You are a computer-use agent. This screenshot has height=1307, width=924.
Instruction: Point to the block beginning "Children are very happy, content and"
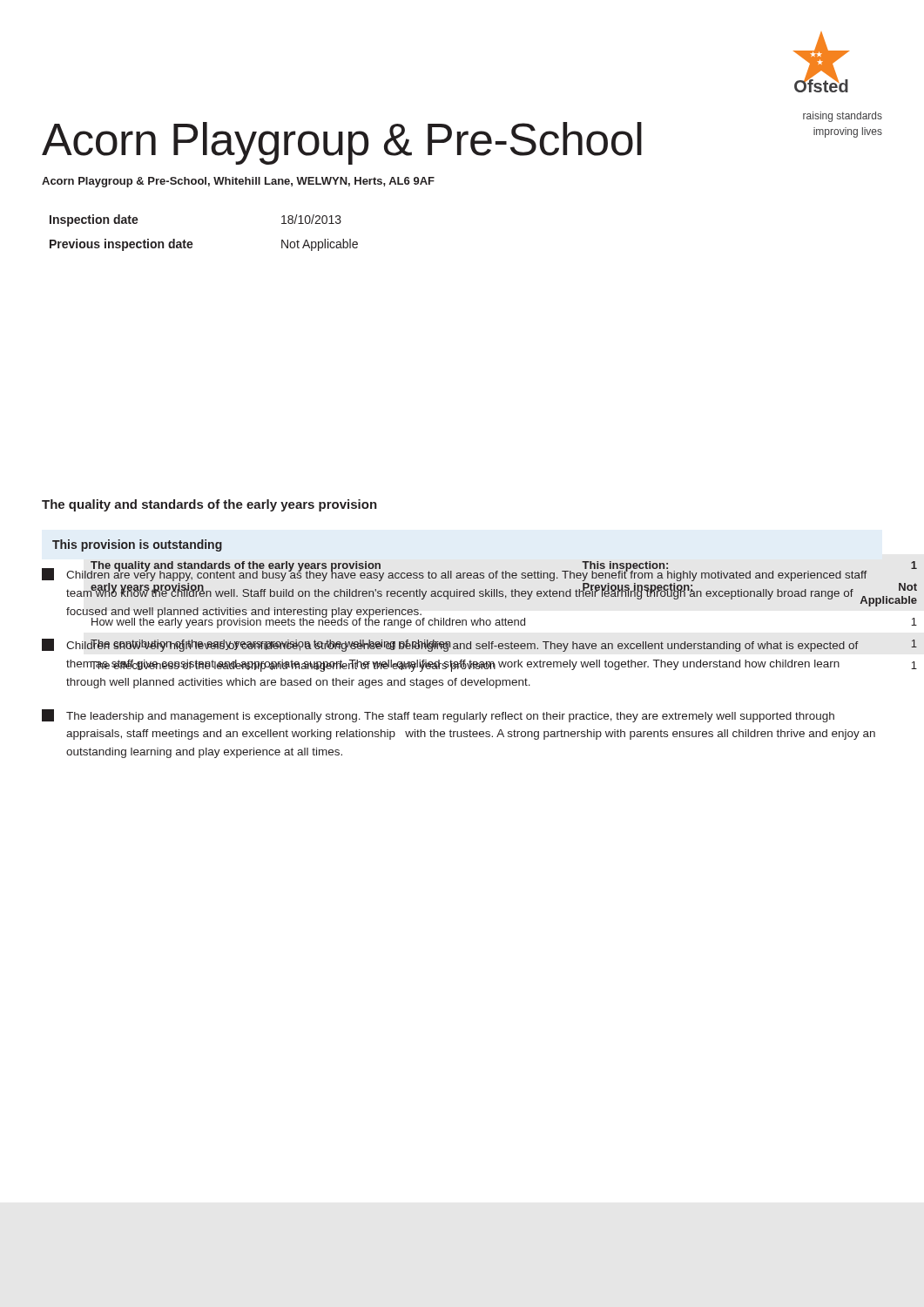tap(462, 594)
